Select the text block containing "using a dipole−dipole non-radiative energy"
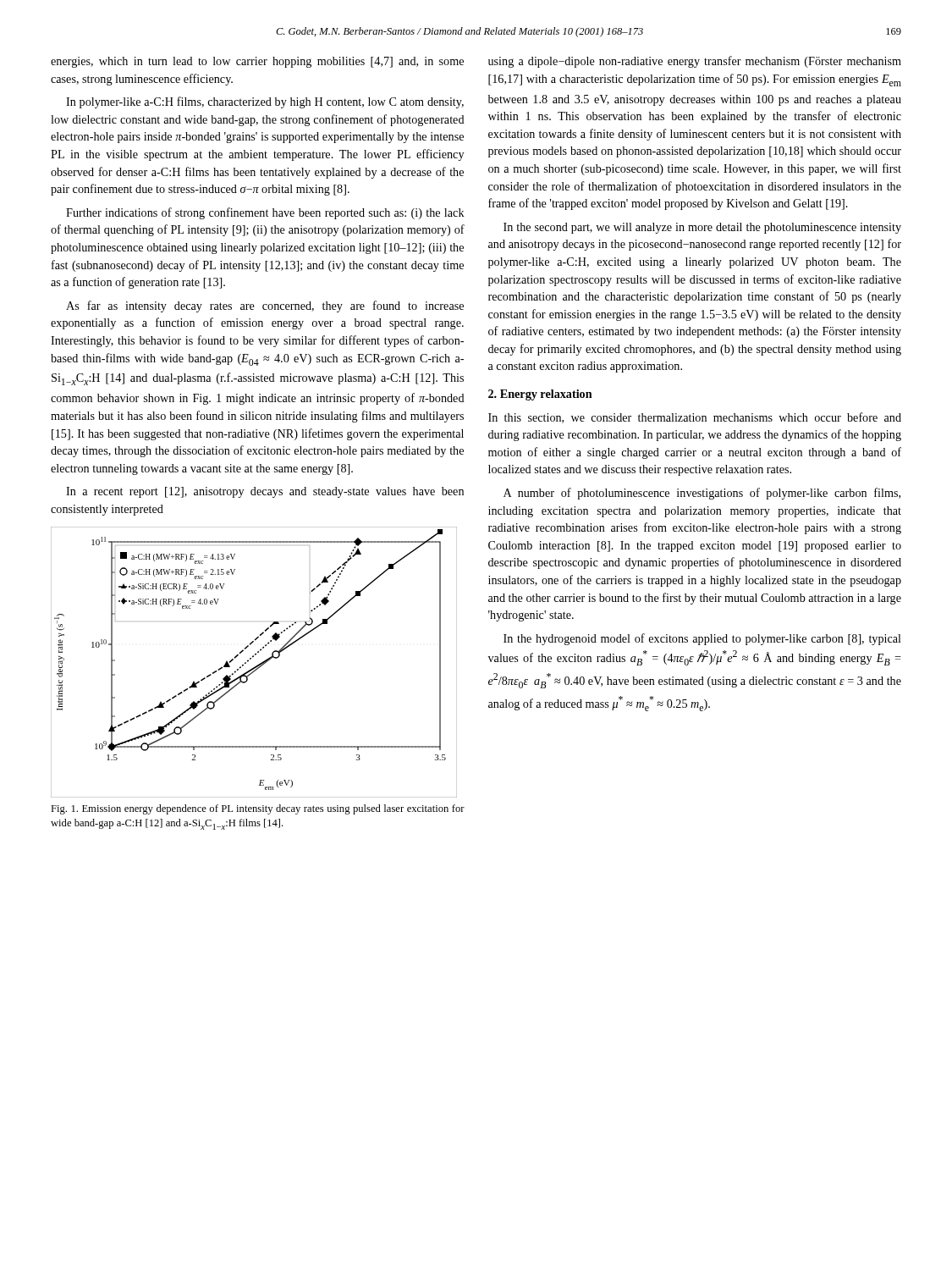Screen dimensions: 1270x952 click(695, 214)
